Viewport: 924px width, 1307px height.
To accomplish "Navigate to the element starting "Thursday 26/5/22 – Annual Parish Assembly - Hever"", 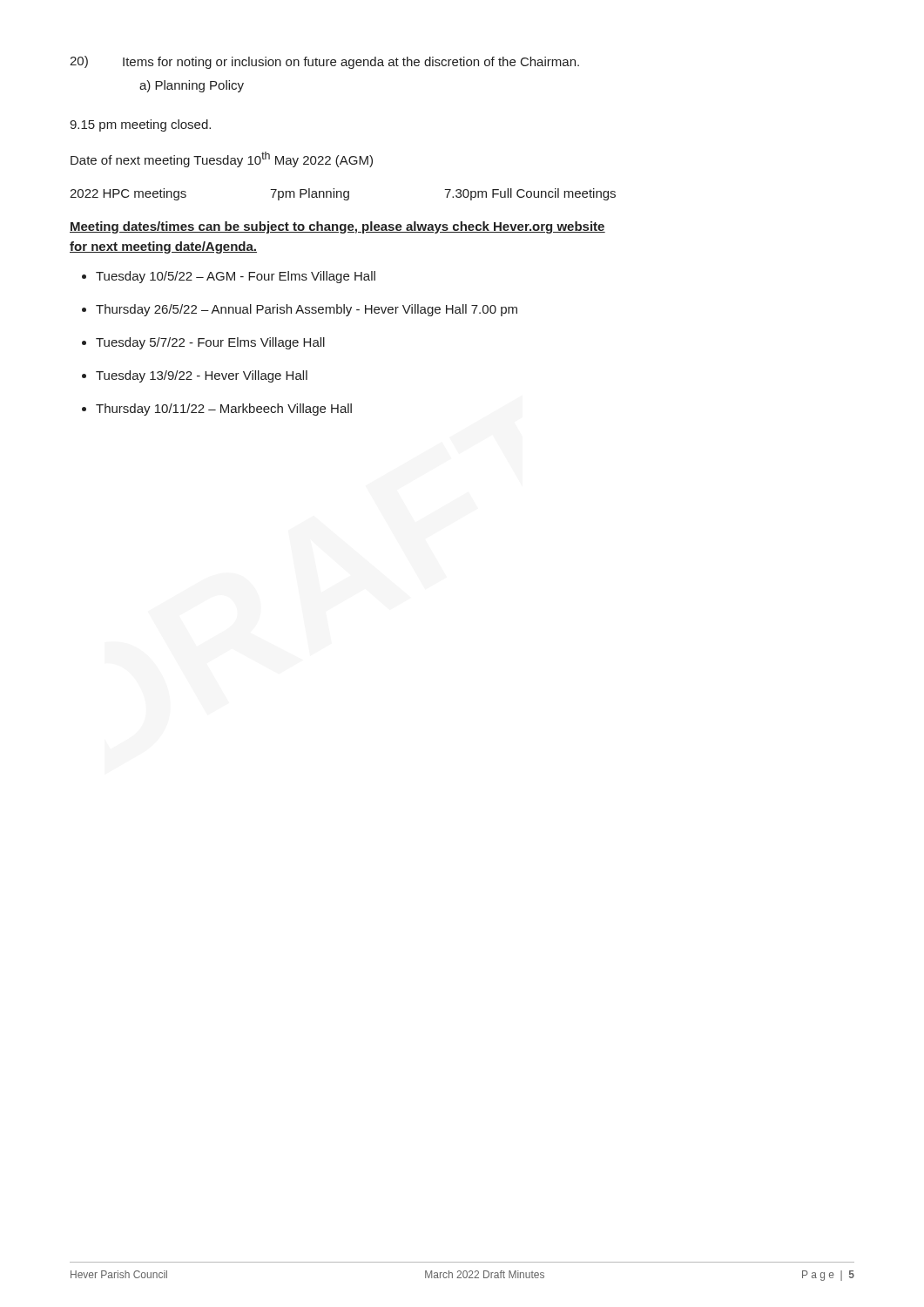I will [307, 308].
